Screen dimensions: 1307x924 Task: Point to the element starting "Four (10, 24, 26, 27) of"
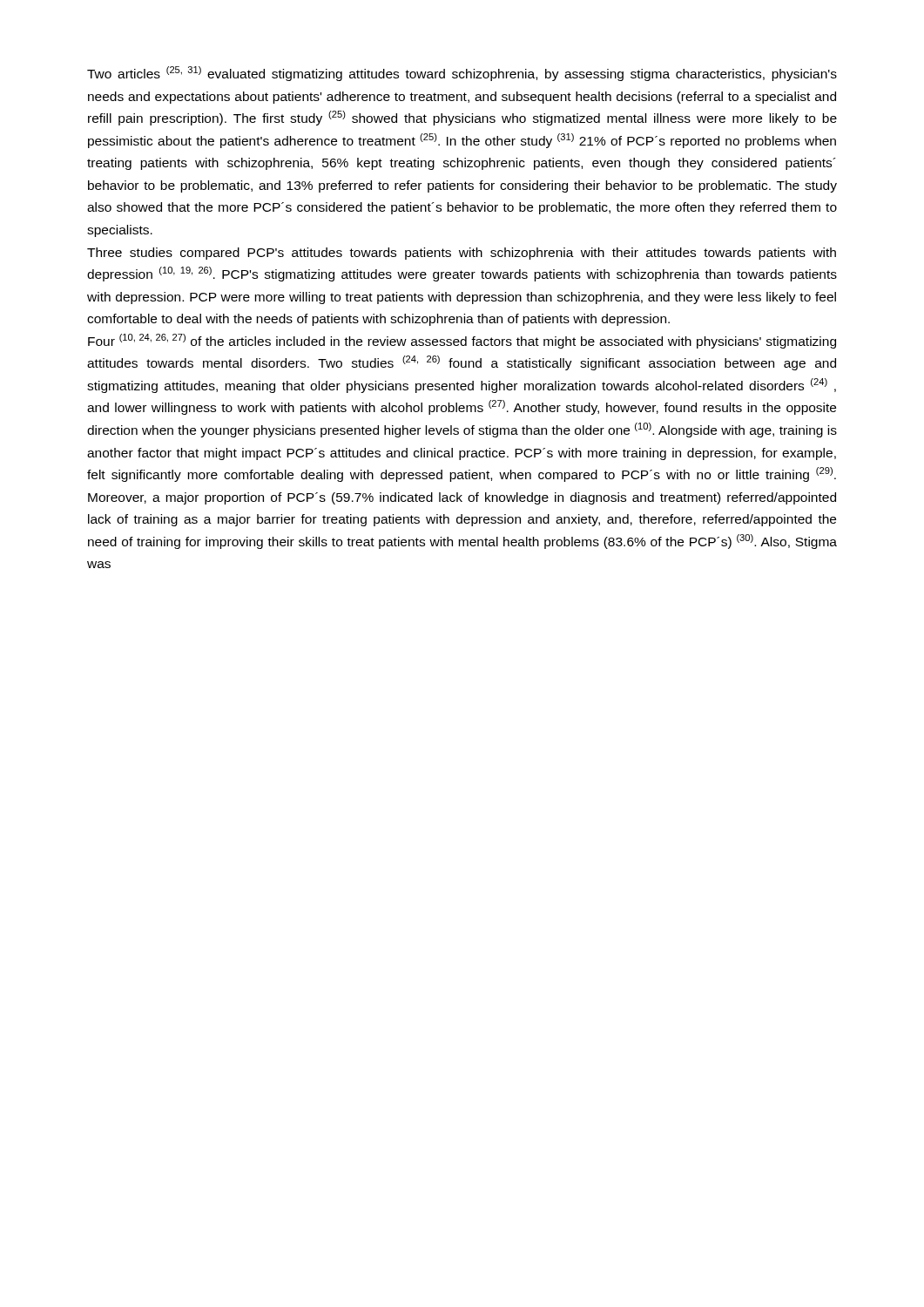(462, 453)
